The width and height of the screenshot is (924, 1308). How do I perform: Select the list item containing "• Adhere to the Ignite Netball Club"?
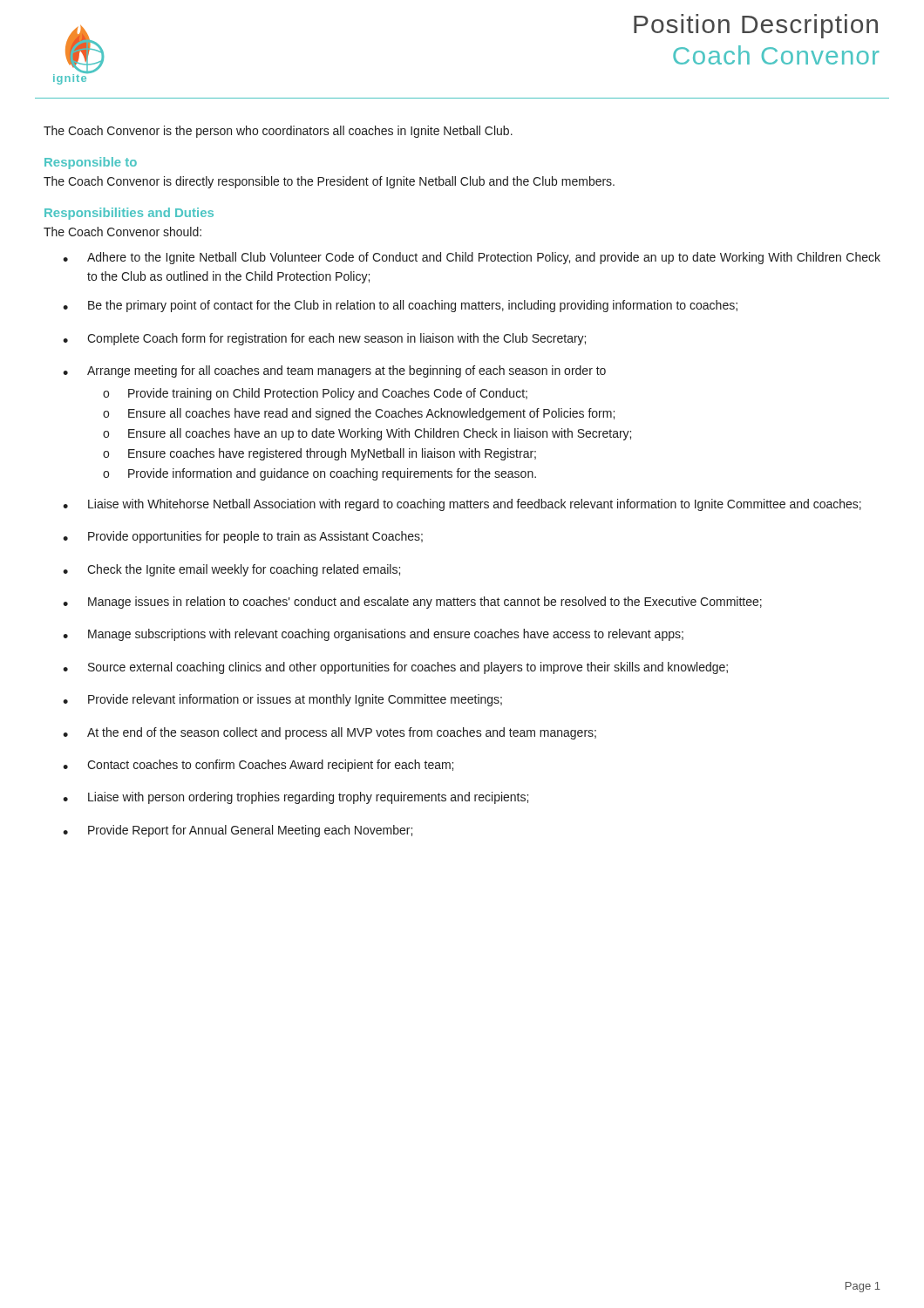(472, 267)
